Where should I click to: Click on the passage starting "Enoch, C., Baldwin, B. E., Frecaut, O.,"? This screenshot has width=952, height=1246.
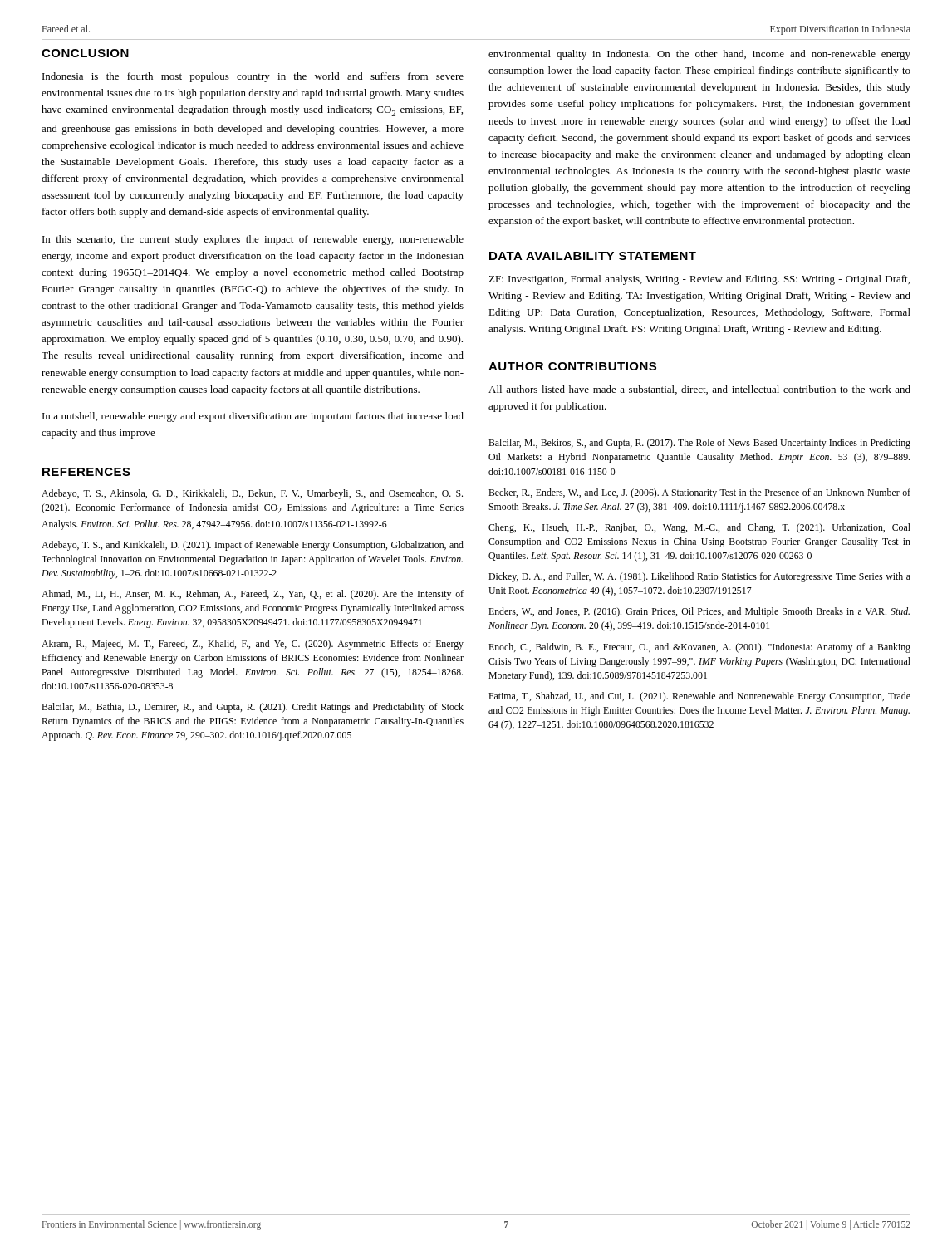pyautogui.click(x=699, y=661)
